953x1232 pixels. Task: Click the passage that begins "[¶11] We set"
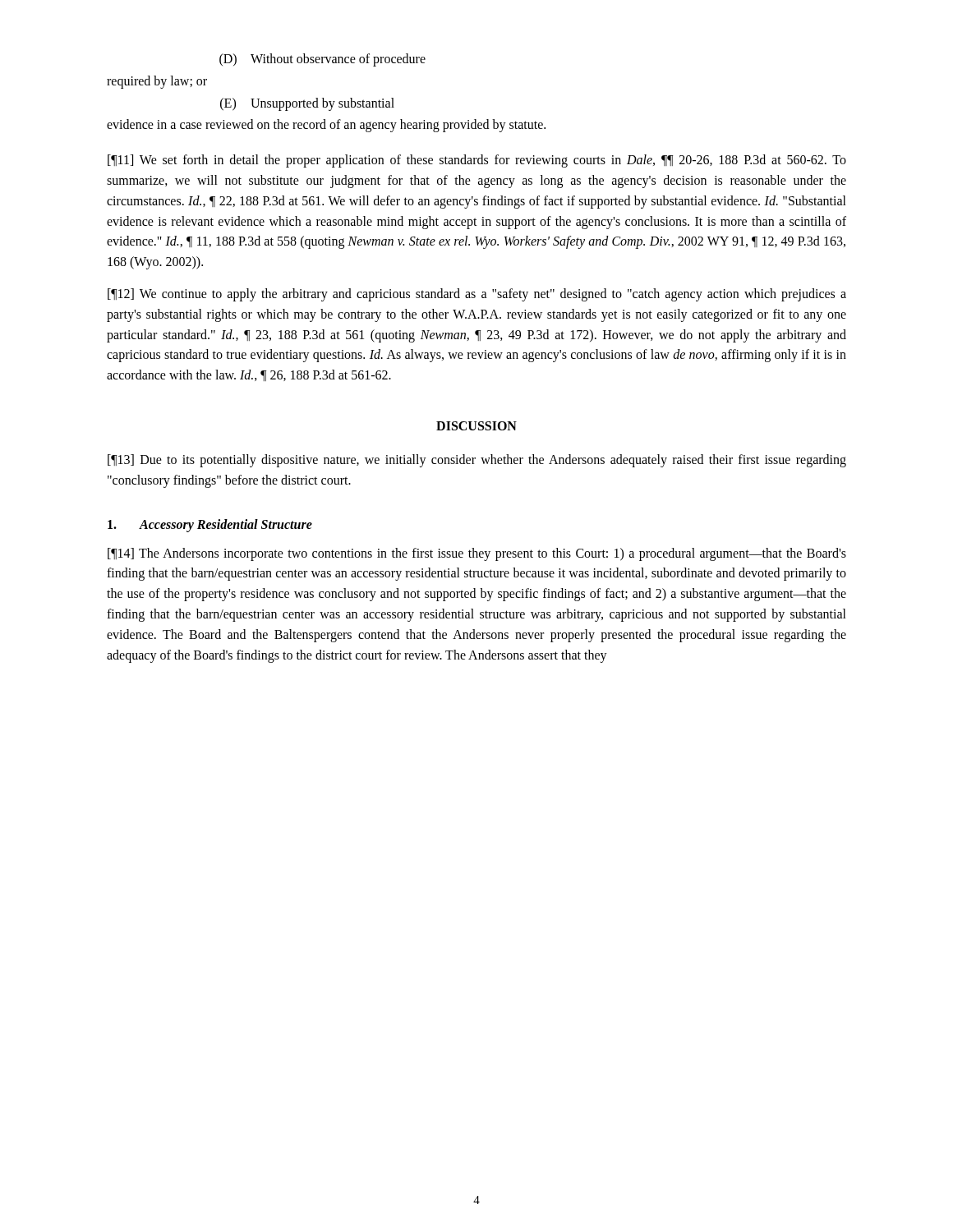(476, 211)
